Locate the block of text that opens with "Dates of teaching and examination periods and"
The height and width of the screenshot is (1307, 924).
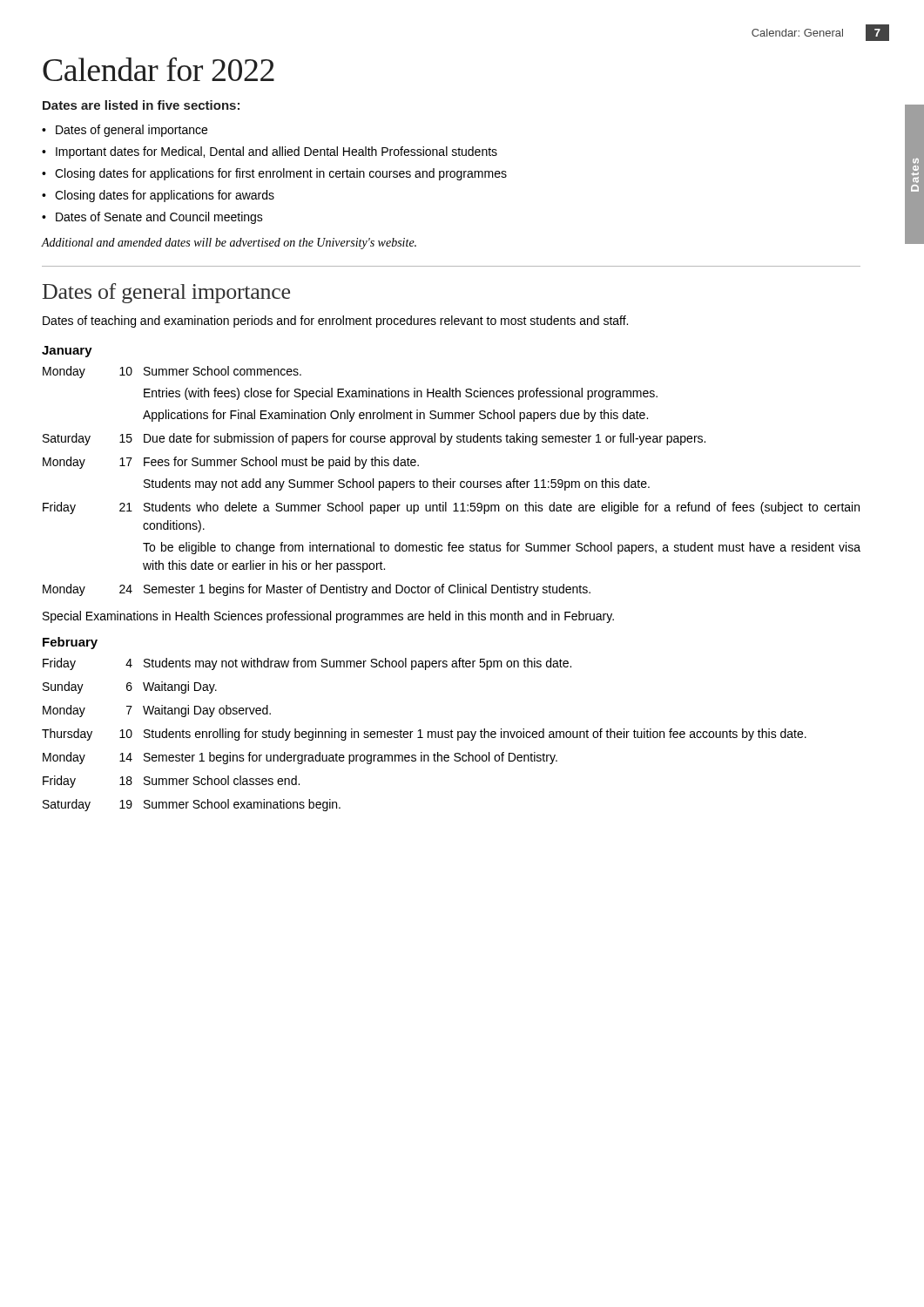(451, 321)
